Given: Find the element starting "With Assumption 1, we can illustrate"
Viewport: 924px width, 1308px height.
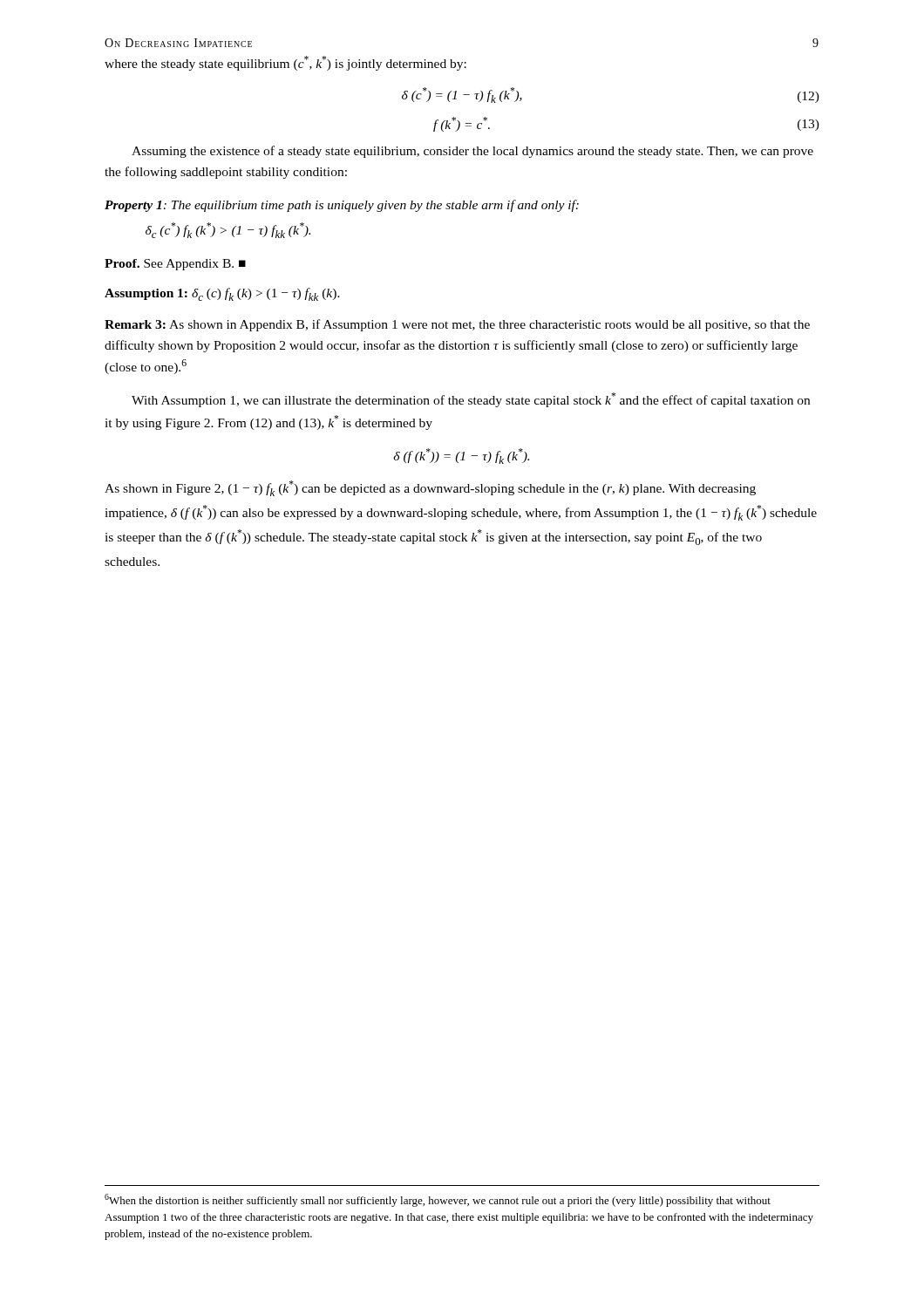Looking at the screenshot, I should click(x=462, y=411).
